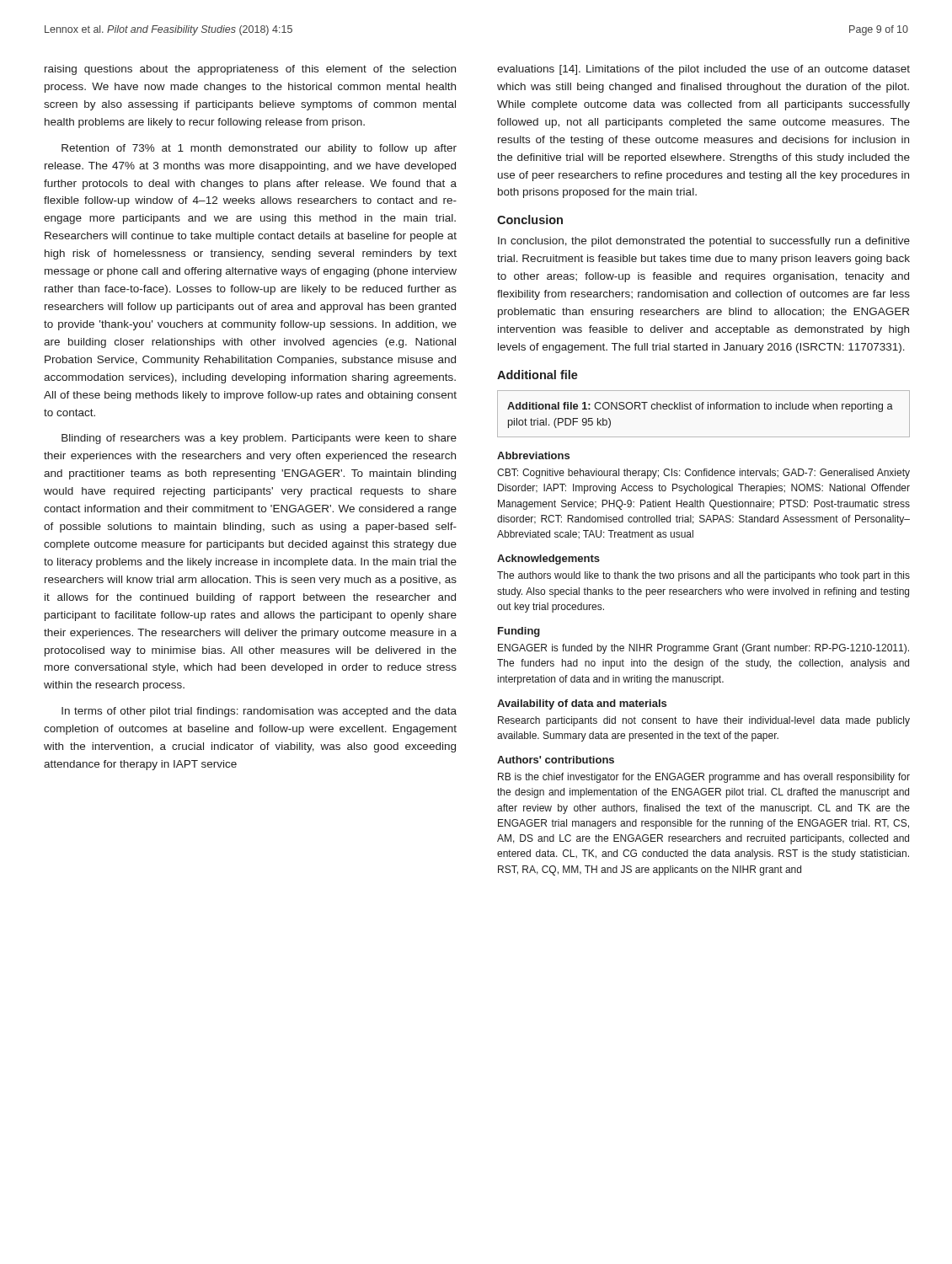Screen dimensions: 1264x952
Task: Point to "Authors' contributions"
Action: pos(556,760)
